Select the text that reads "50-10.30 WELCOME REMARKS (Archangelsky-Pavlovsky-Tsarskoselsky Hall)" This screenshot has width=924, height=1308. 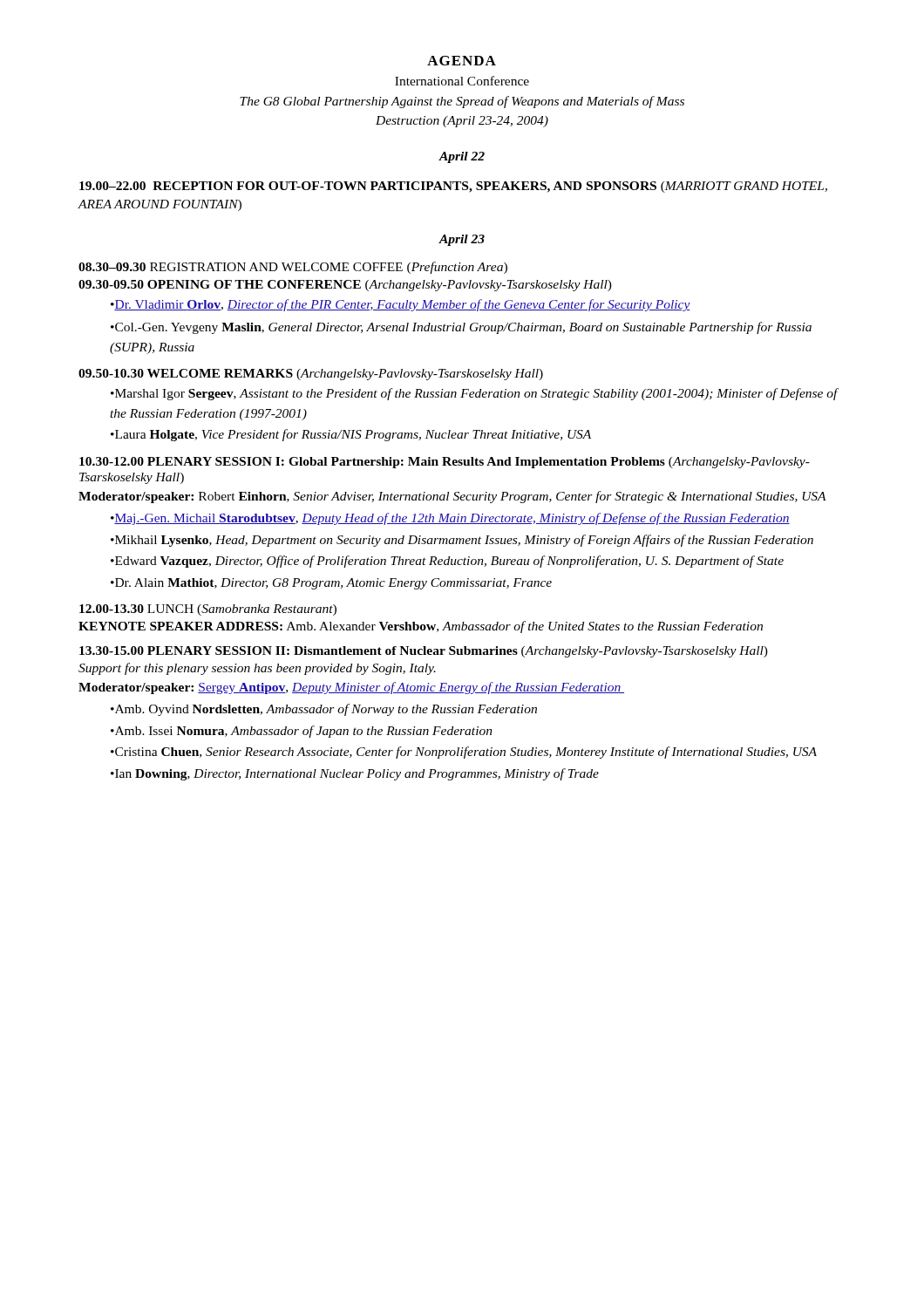[x=311, y=373]
